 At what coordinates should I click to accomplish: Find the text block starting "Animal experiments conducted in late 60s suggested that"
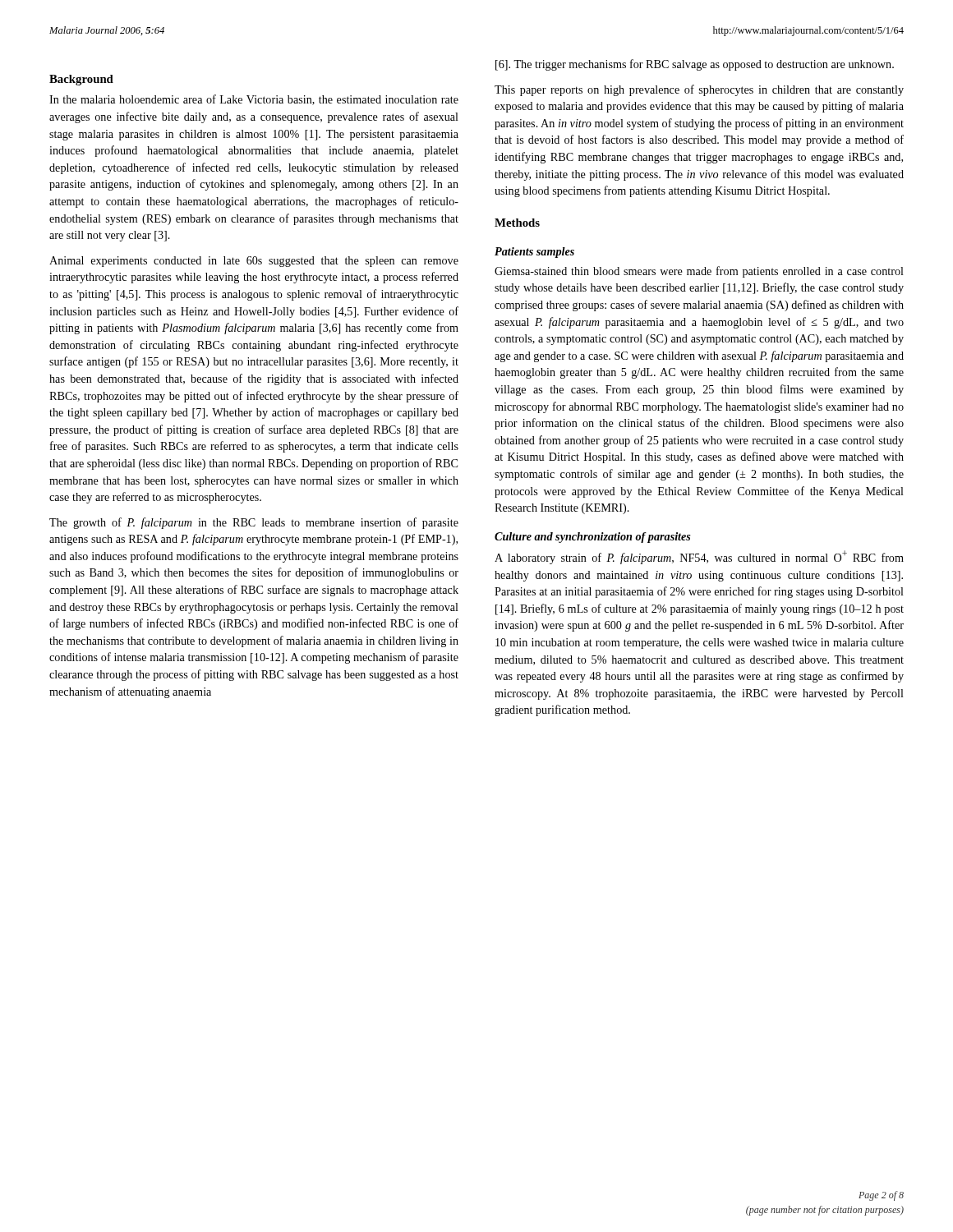coord(254,379)
